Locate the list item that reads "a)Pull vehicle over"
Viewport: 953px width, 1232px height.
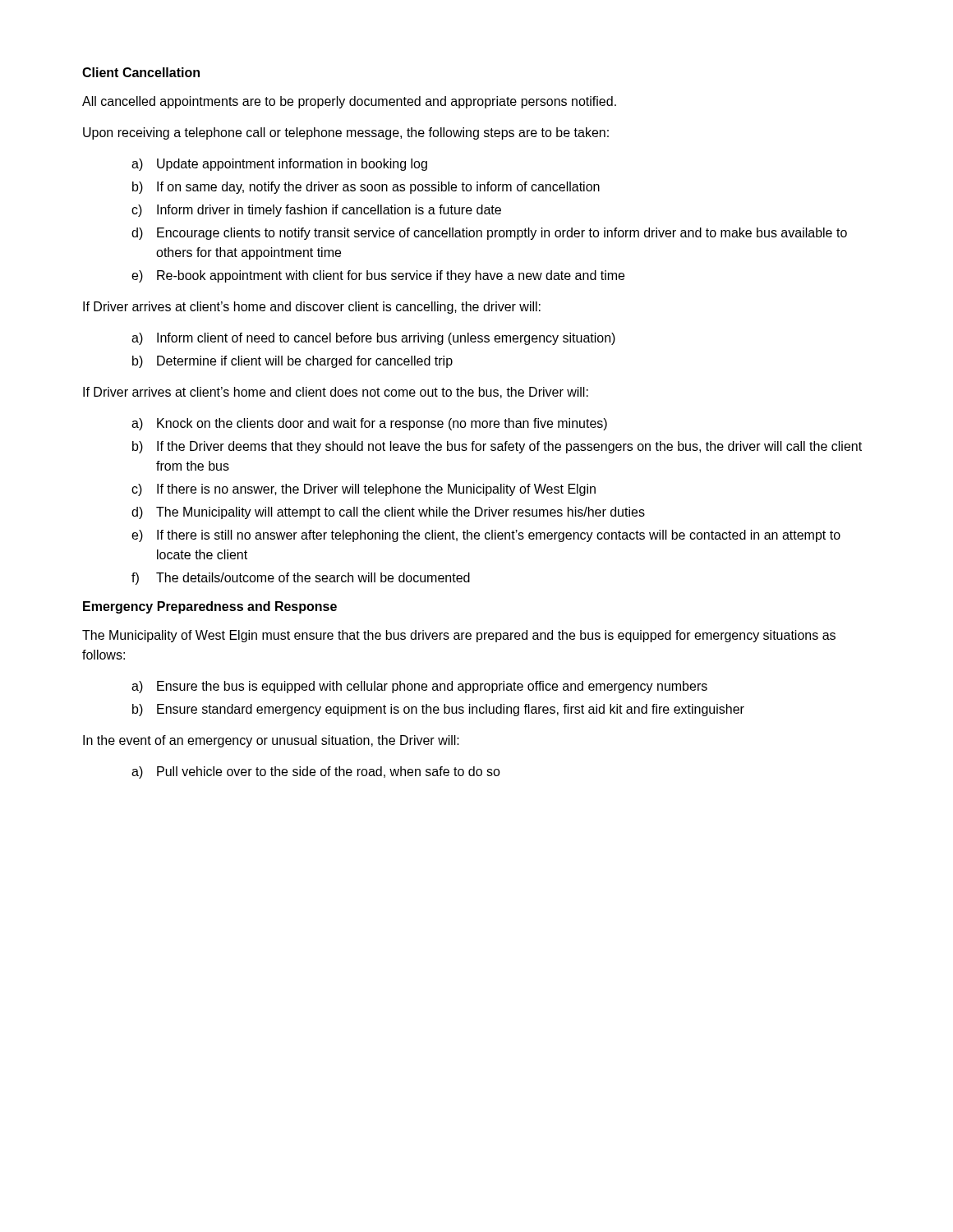[x=501, y=772]
